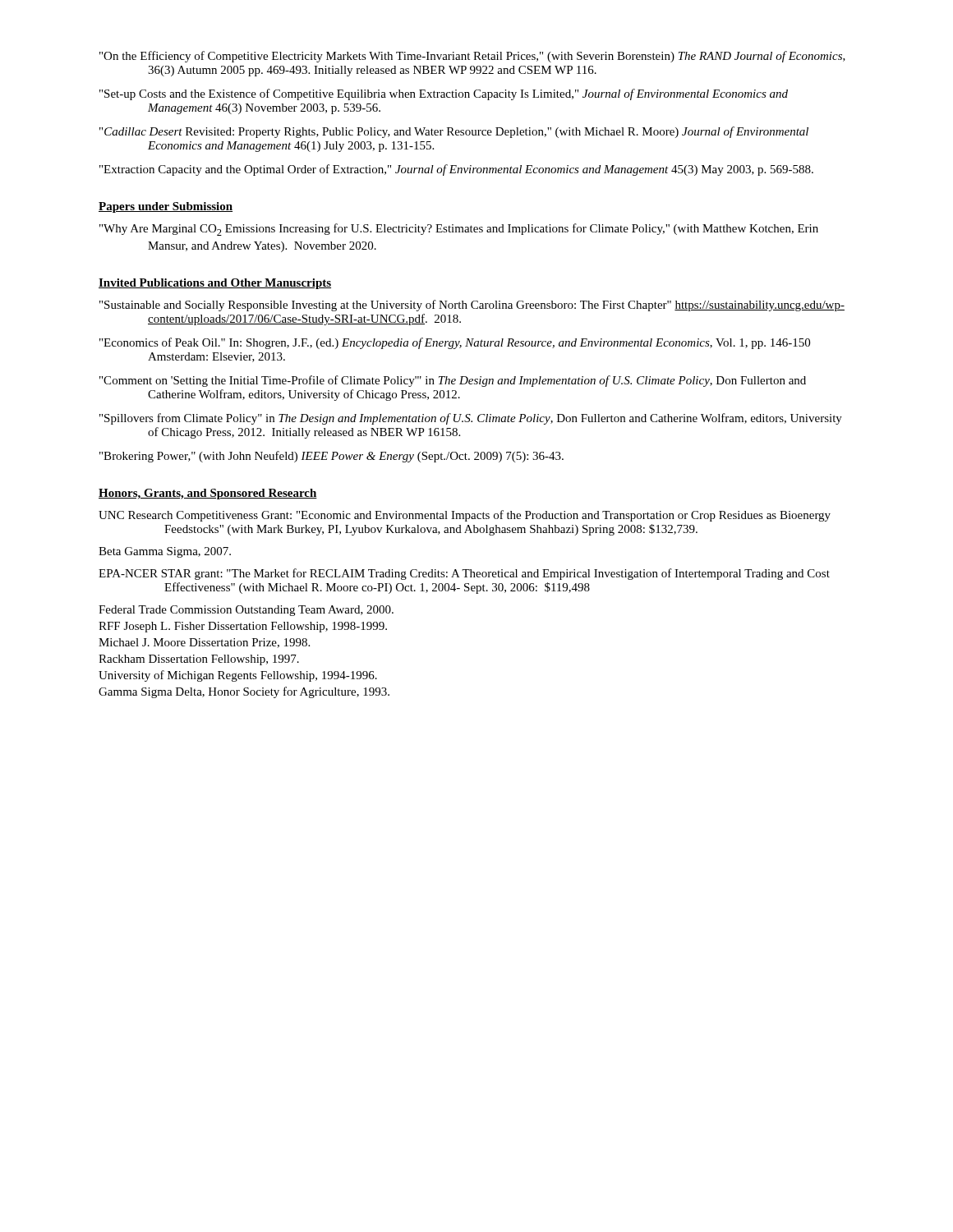This screenshot has height=1232, width=953.
Task: Where is the passage that starts ""Why Are Marginal CO2 Emissions"?
Action: coord(458,237)
